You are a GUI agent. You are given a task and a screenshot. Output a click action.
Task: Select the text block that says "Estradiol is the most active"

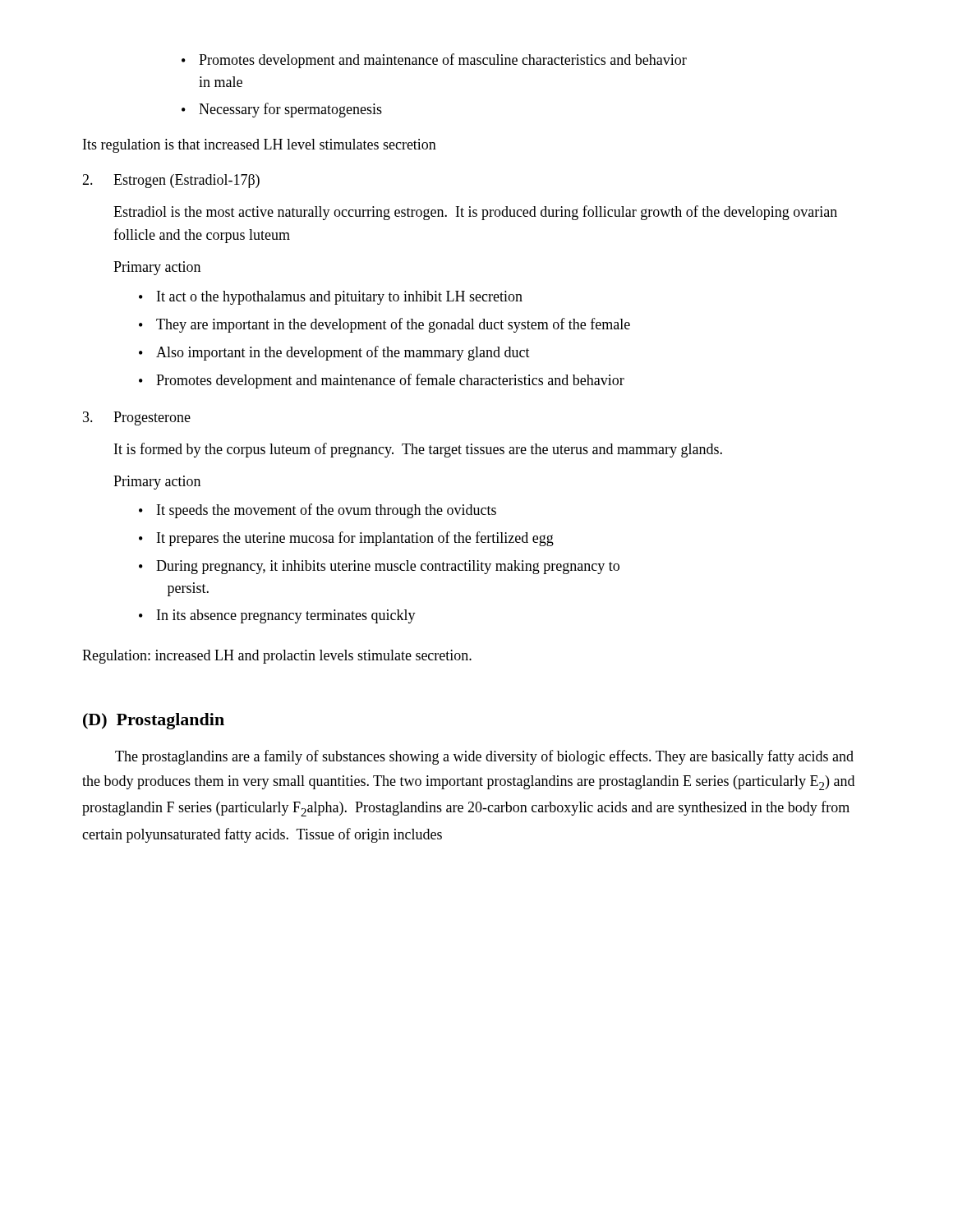[475, 223]
